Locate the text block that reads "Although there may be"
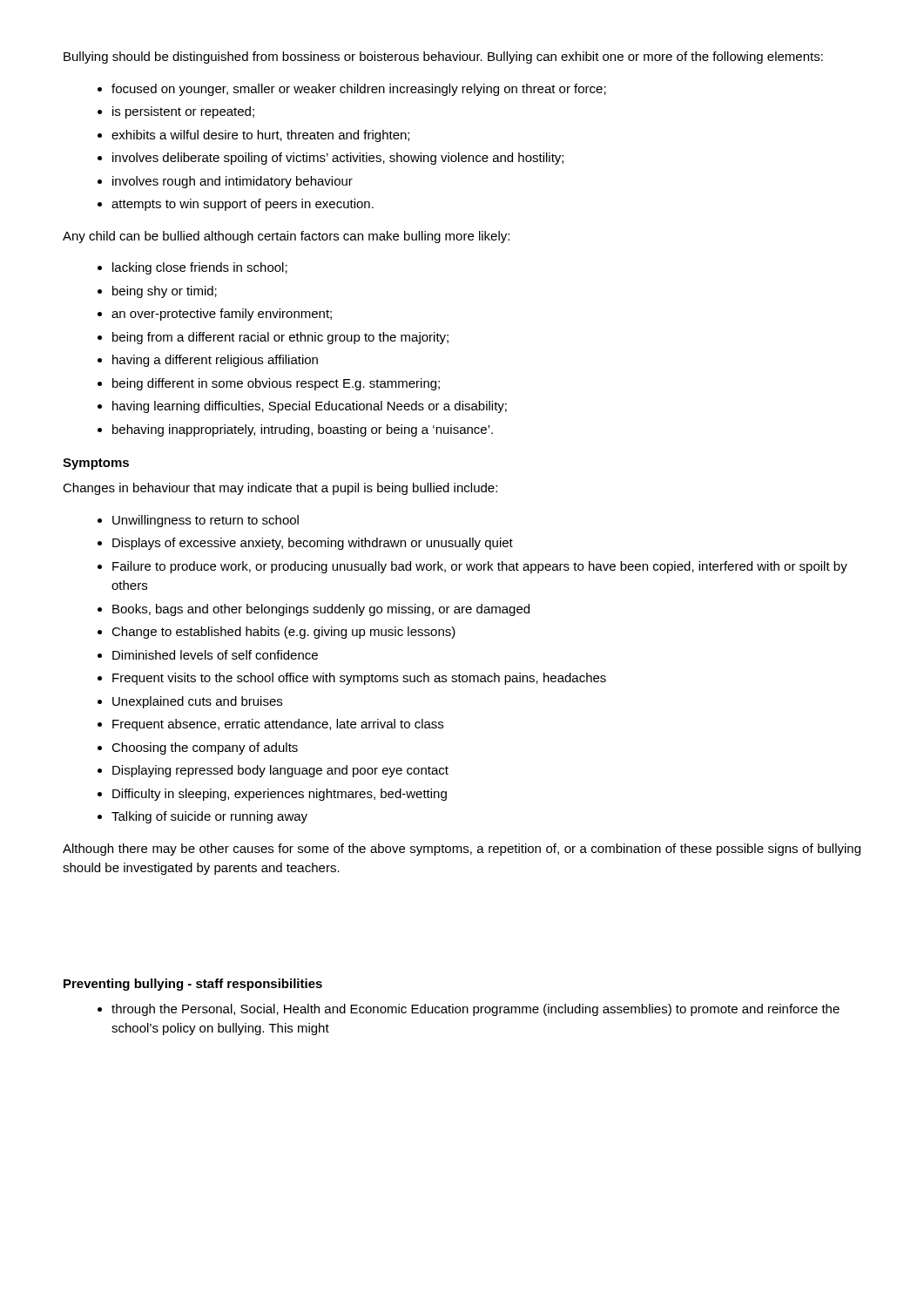 [462, 858]
